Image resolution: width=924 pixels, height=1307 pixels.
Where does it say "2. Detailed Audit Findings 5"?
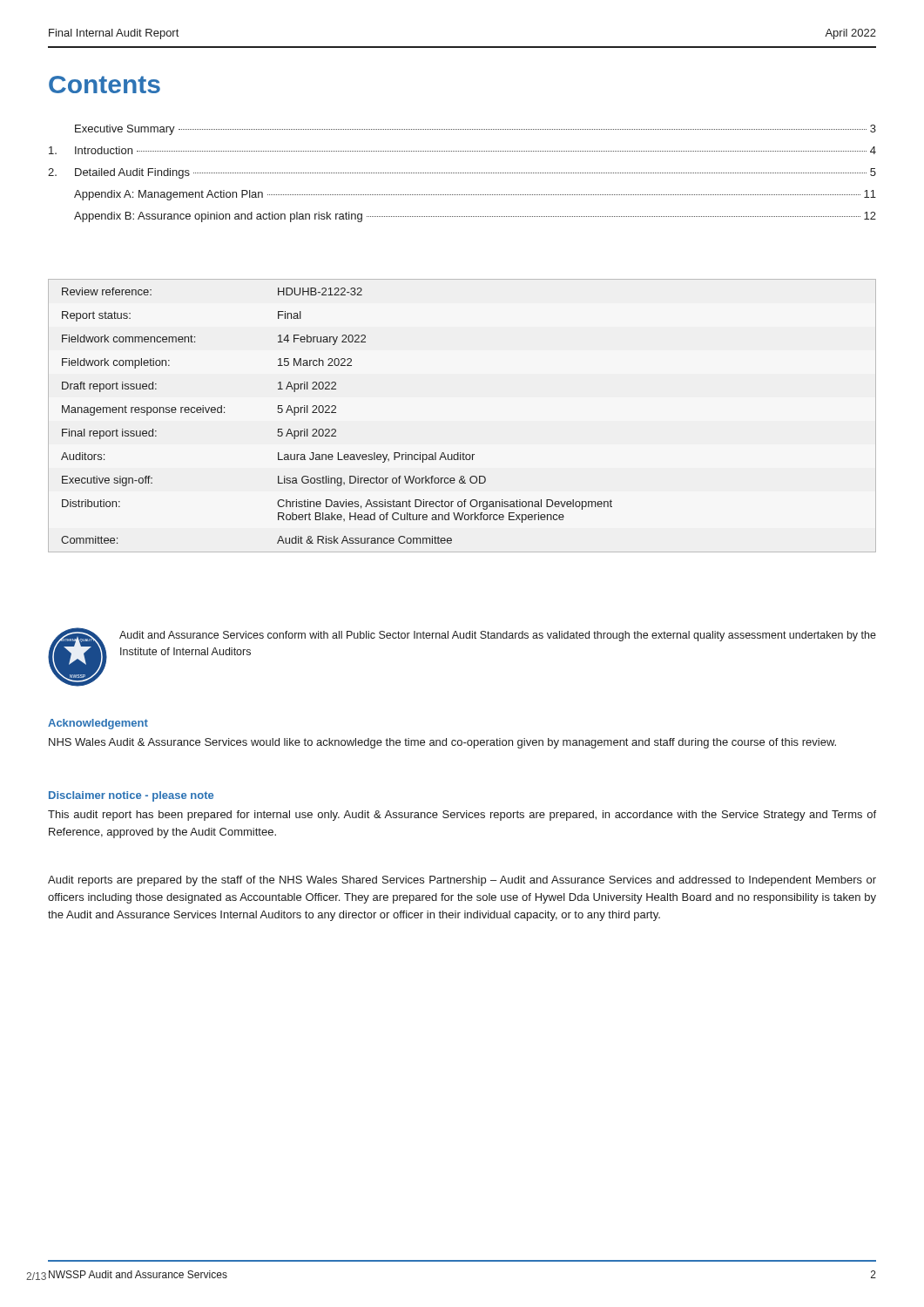tap(462, 172)
